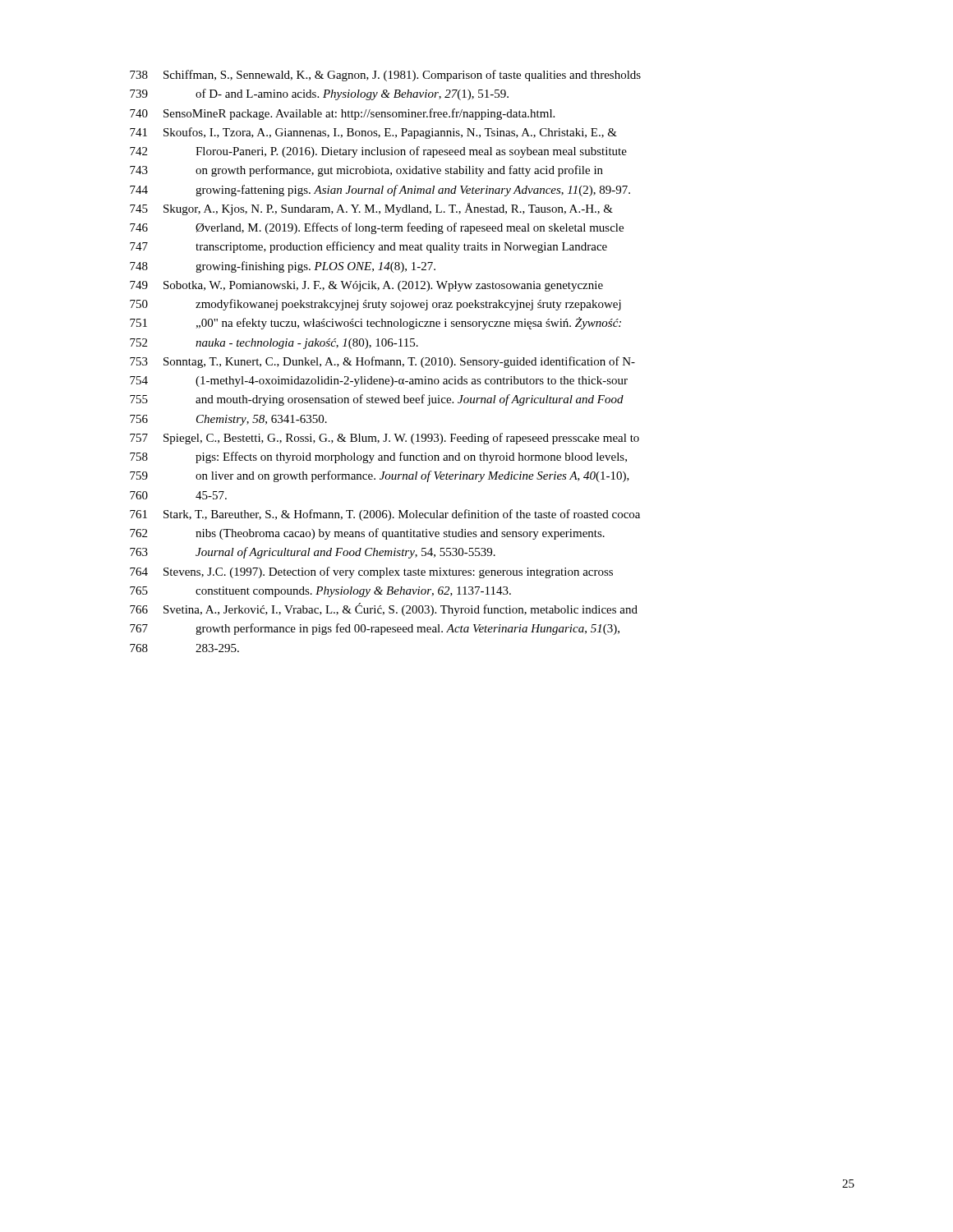This screenshot has height=1232, width=953.
Task: Find the block on this page that starts "761 Stark, T., Bareuther, S., & Hofmann, T."
Action: pyautogui.click(x=476, y=514)
